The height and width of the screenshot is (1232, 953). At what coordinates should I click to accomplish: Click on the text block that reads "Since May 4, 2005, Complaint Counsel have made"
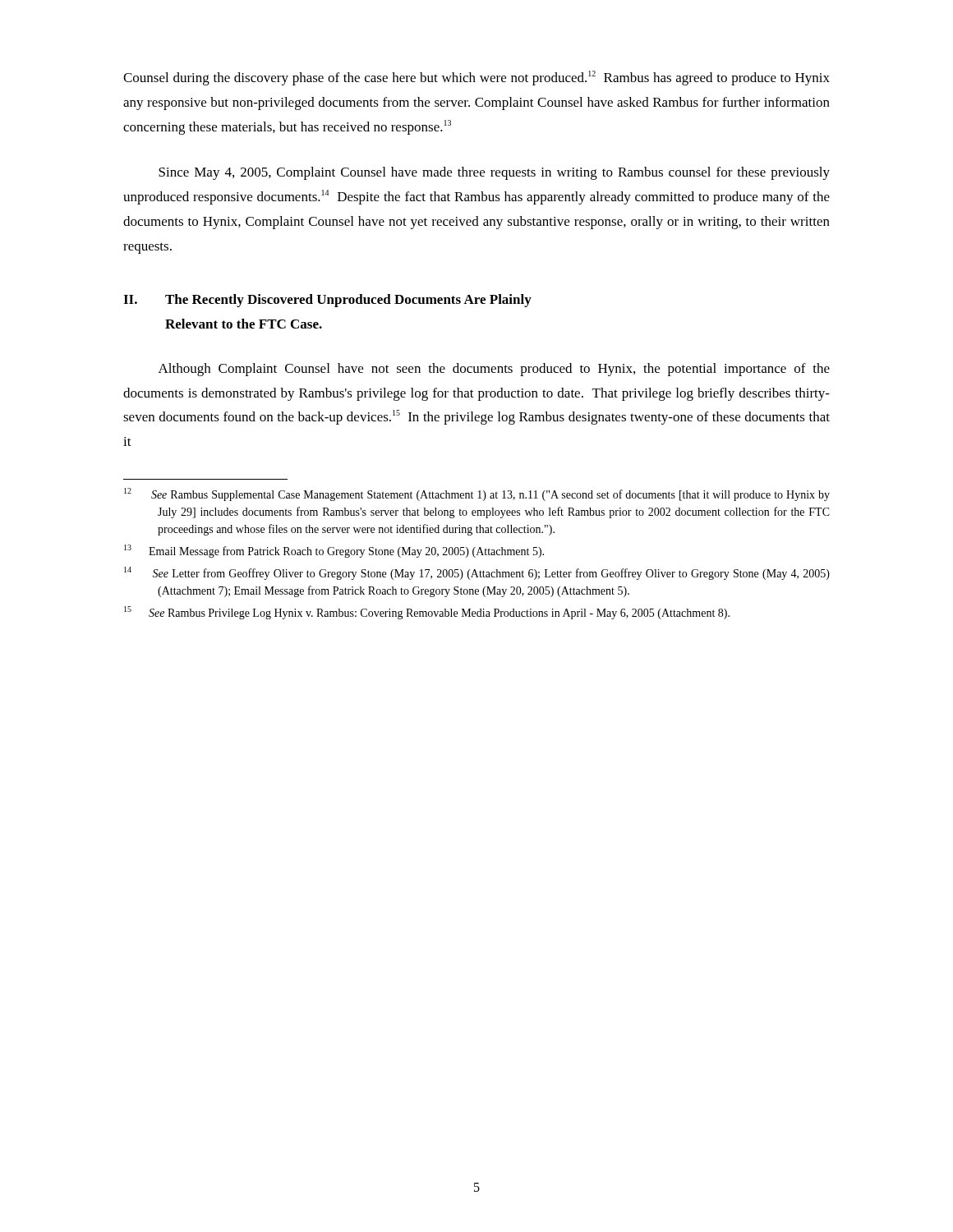[x=476, y=209]
